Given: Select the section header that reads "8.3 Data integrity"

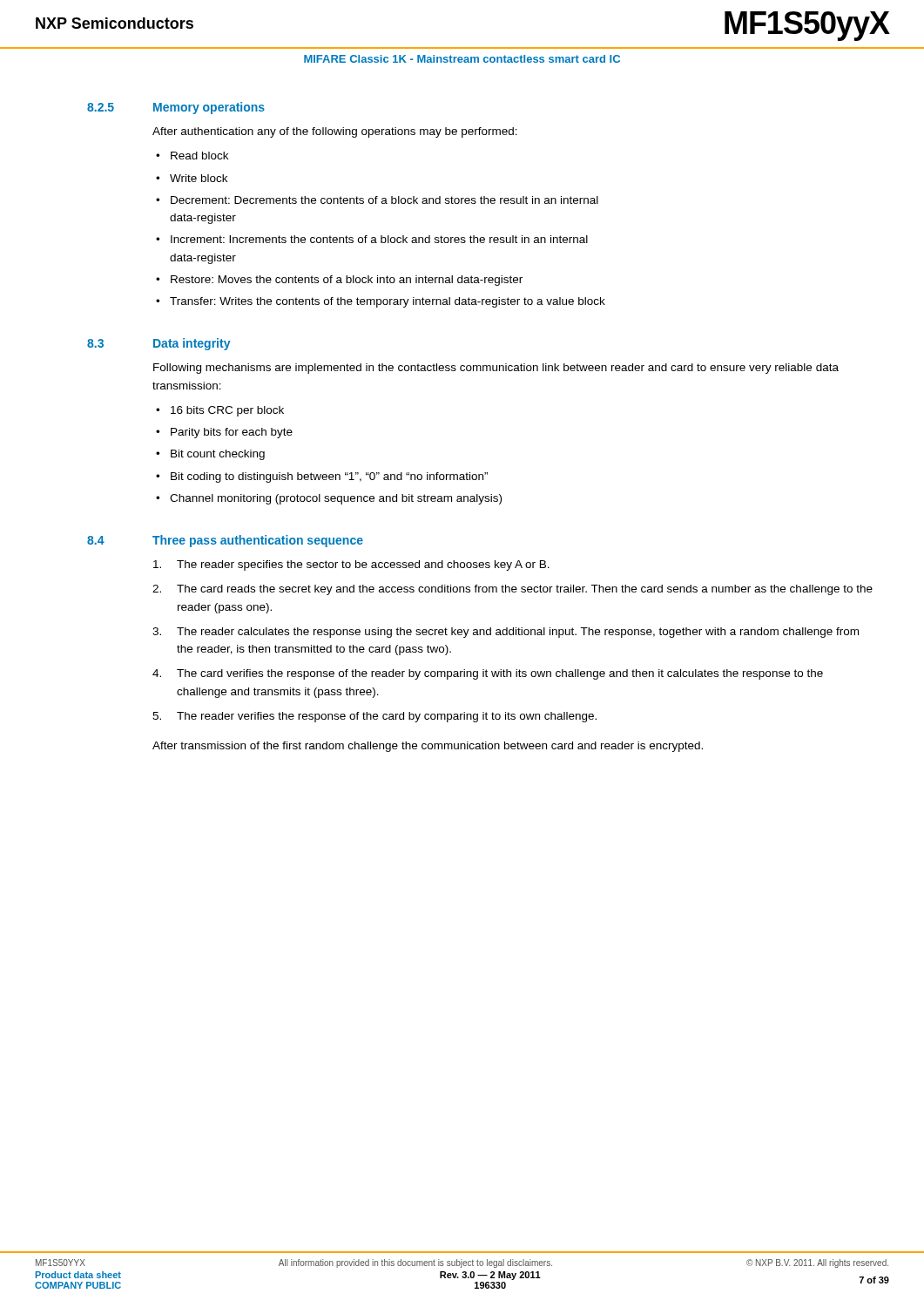Looking at the screenshot, I should pyautogui.click(x=159, y=344).
